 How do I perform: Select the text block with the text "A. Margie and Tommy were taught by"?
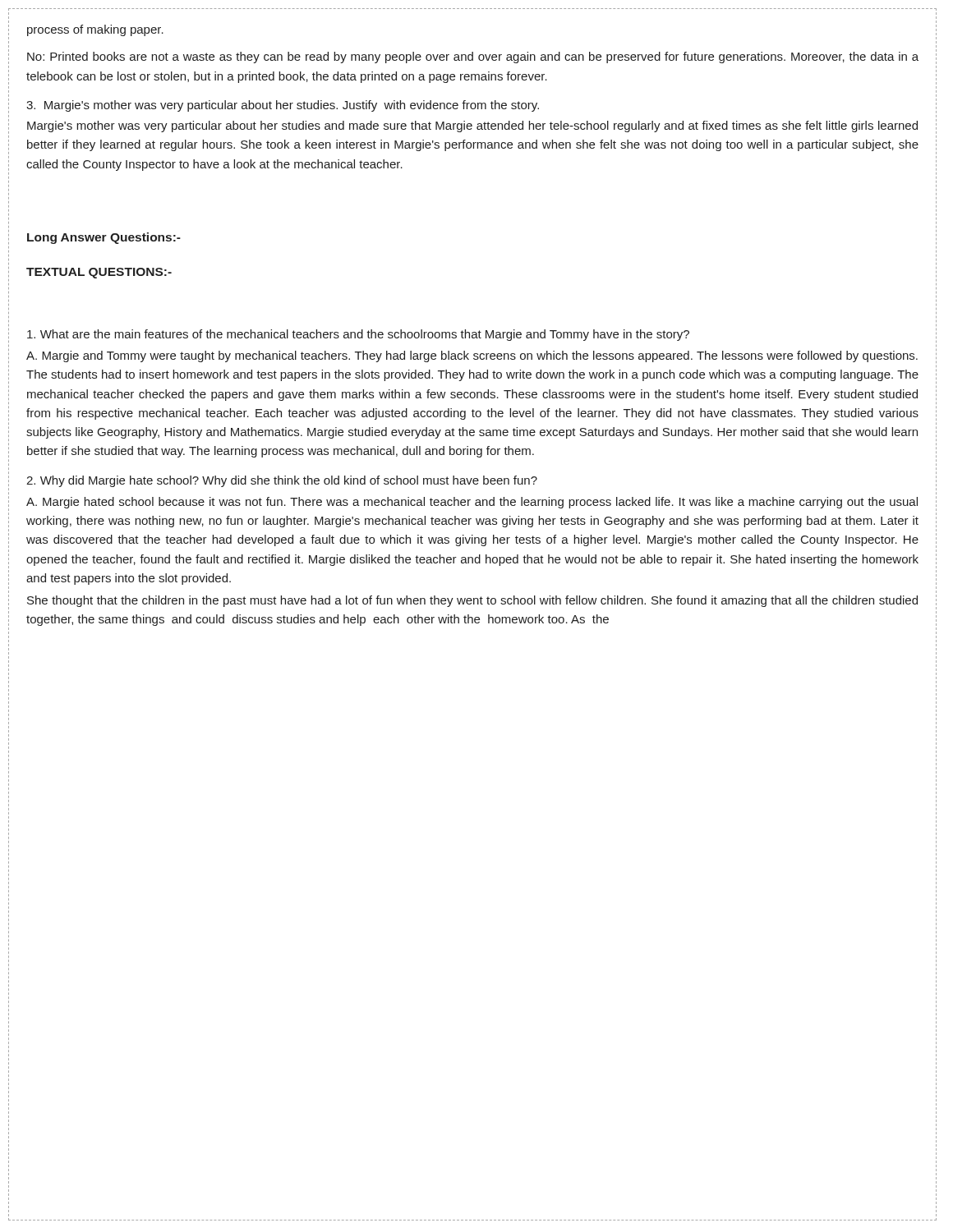tap(472, 403)
